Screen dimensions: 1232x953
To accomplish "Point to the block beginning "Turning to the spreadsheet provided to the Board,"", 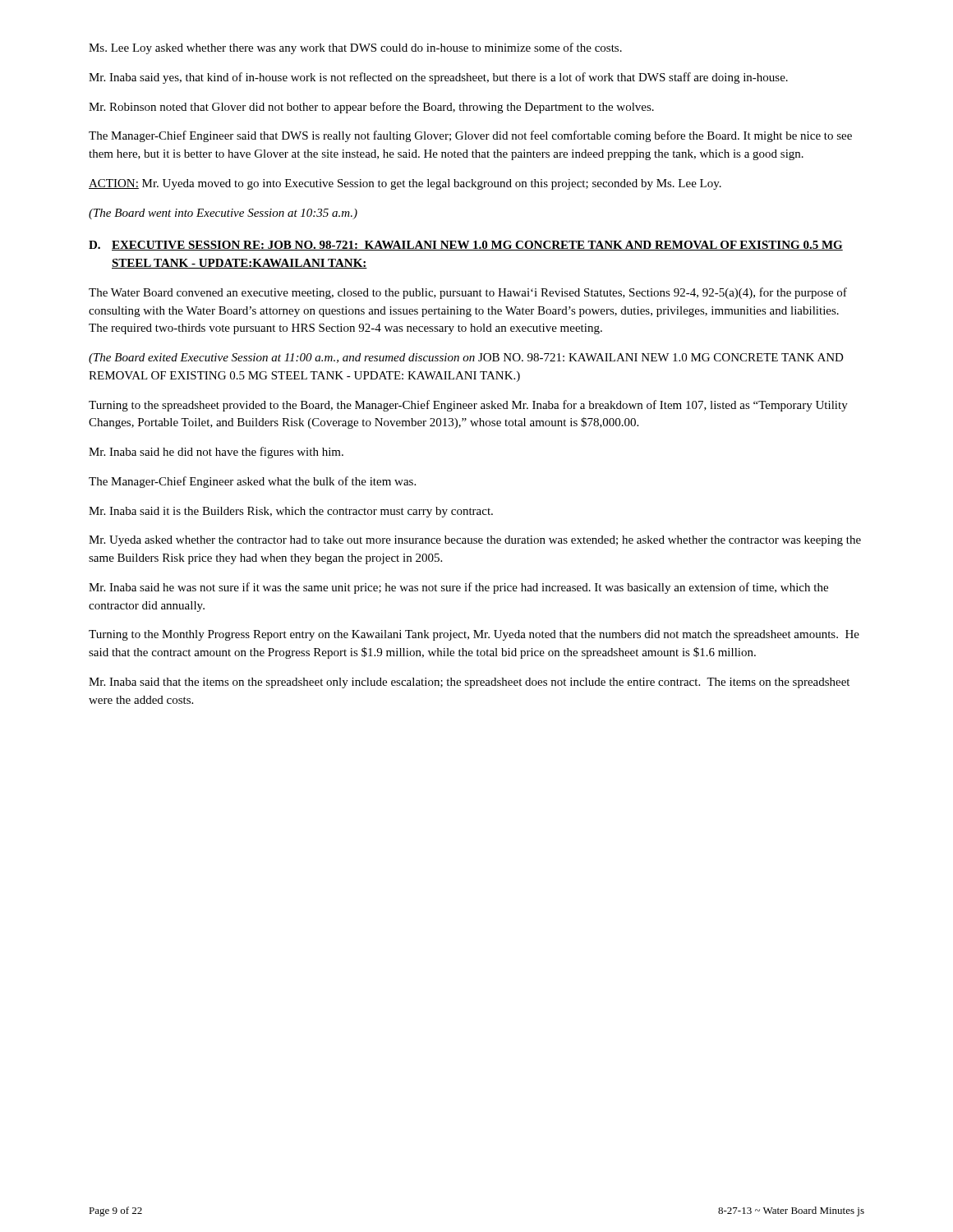I will 468,413.
